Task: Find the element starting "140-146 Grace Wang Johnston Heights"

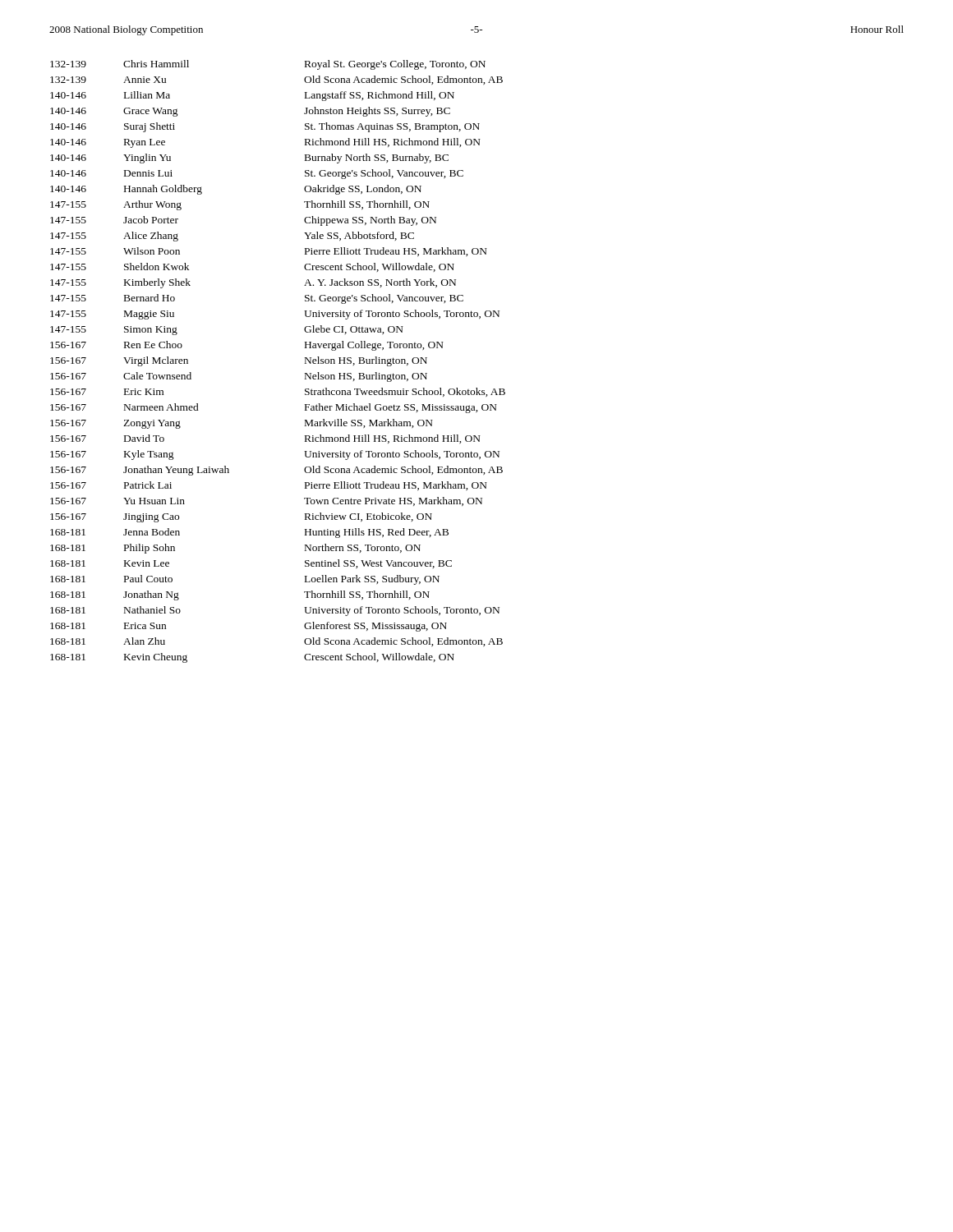Action: point(62,111)
